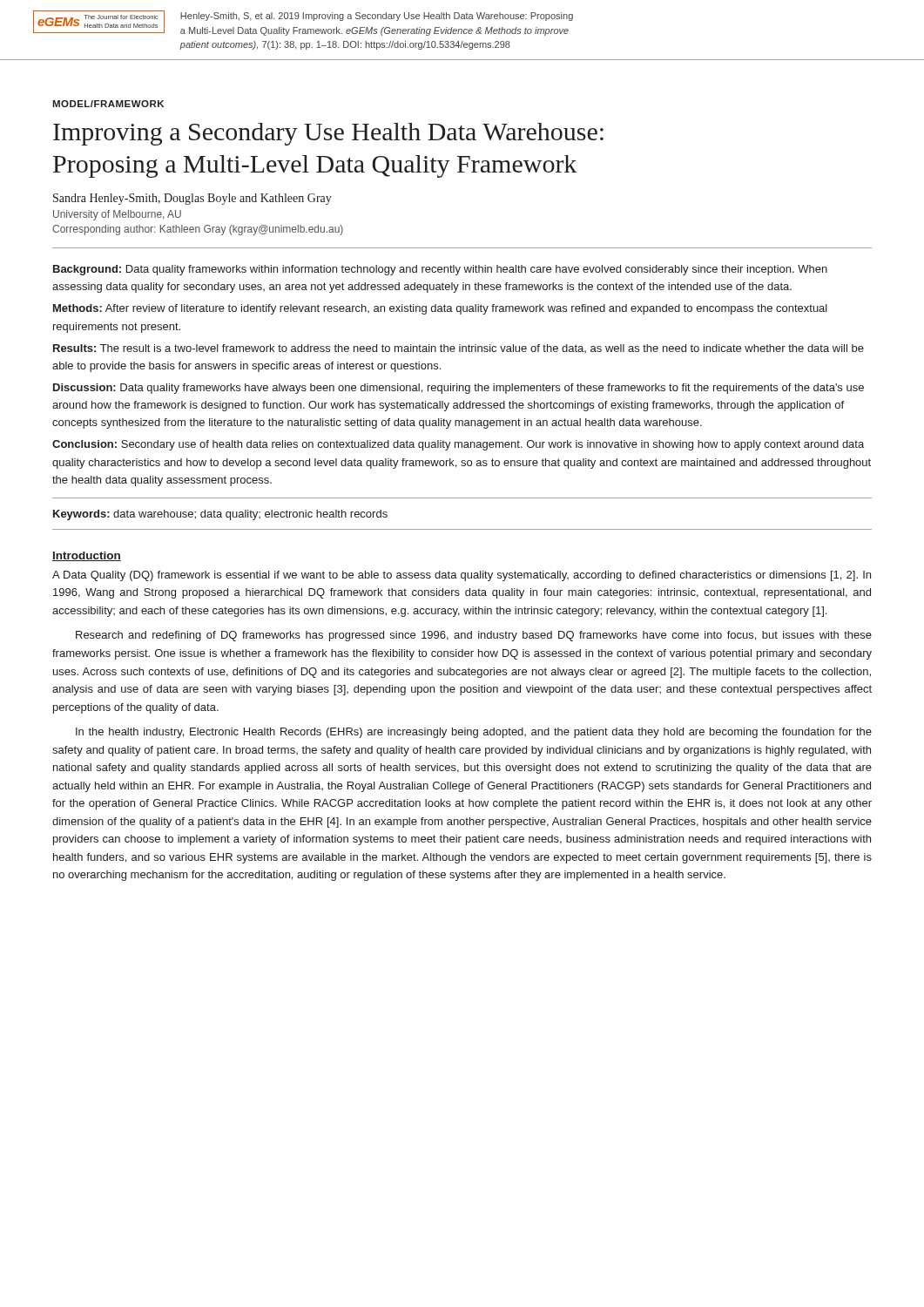The image size is (924, 1307).
Task: Navigate to the text block starting "Improving a Secondary Use"
Action: pyautogui.click(x=462, y=148)
